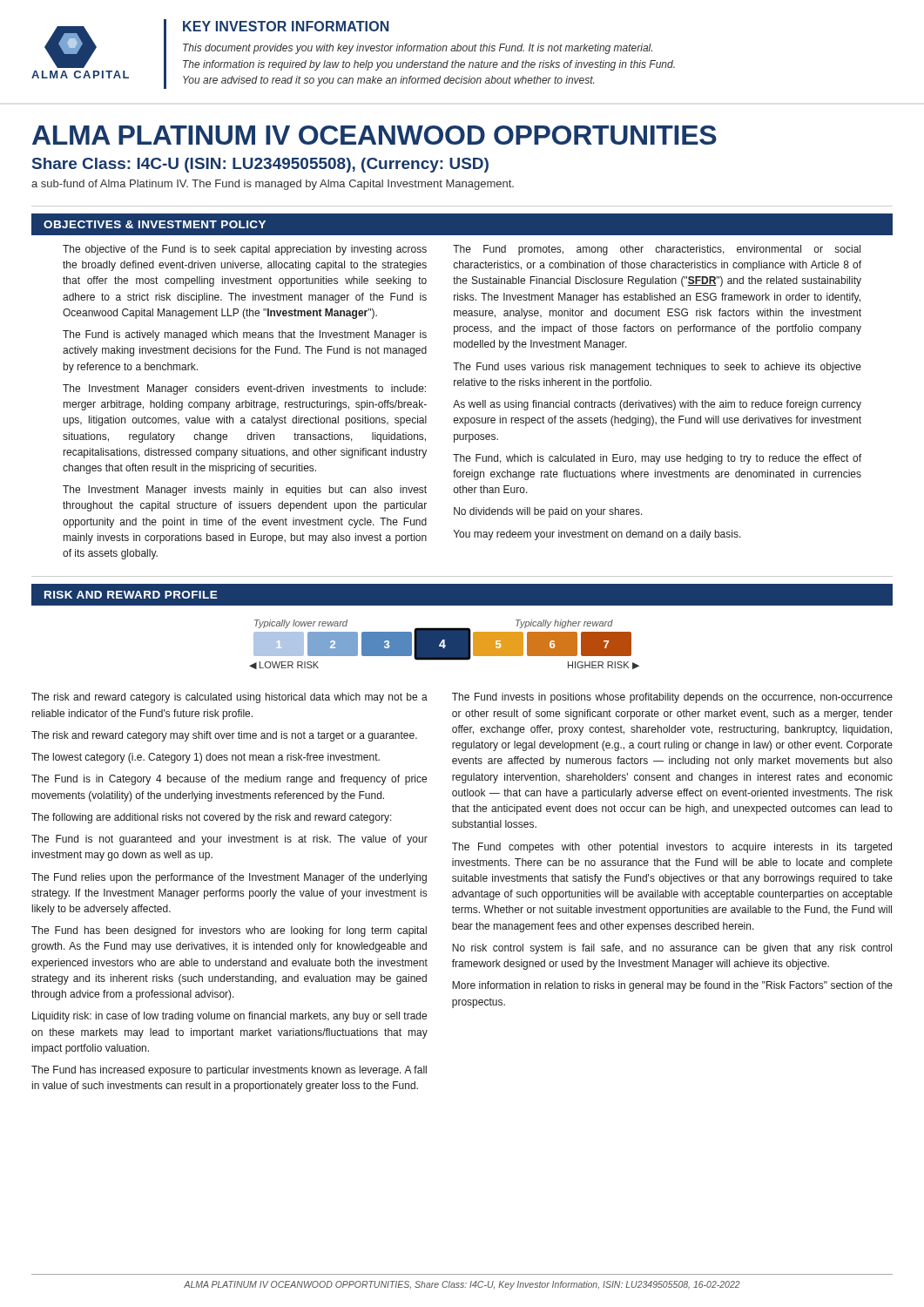The width and height of the screenshot is (924, 1307).
Task: Click the passage that begins "The risk and reward category may"
Action: point(224,735)
